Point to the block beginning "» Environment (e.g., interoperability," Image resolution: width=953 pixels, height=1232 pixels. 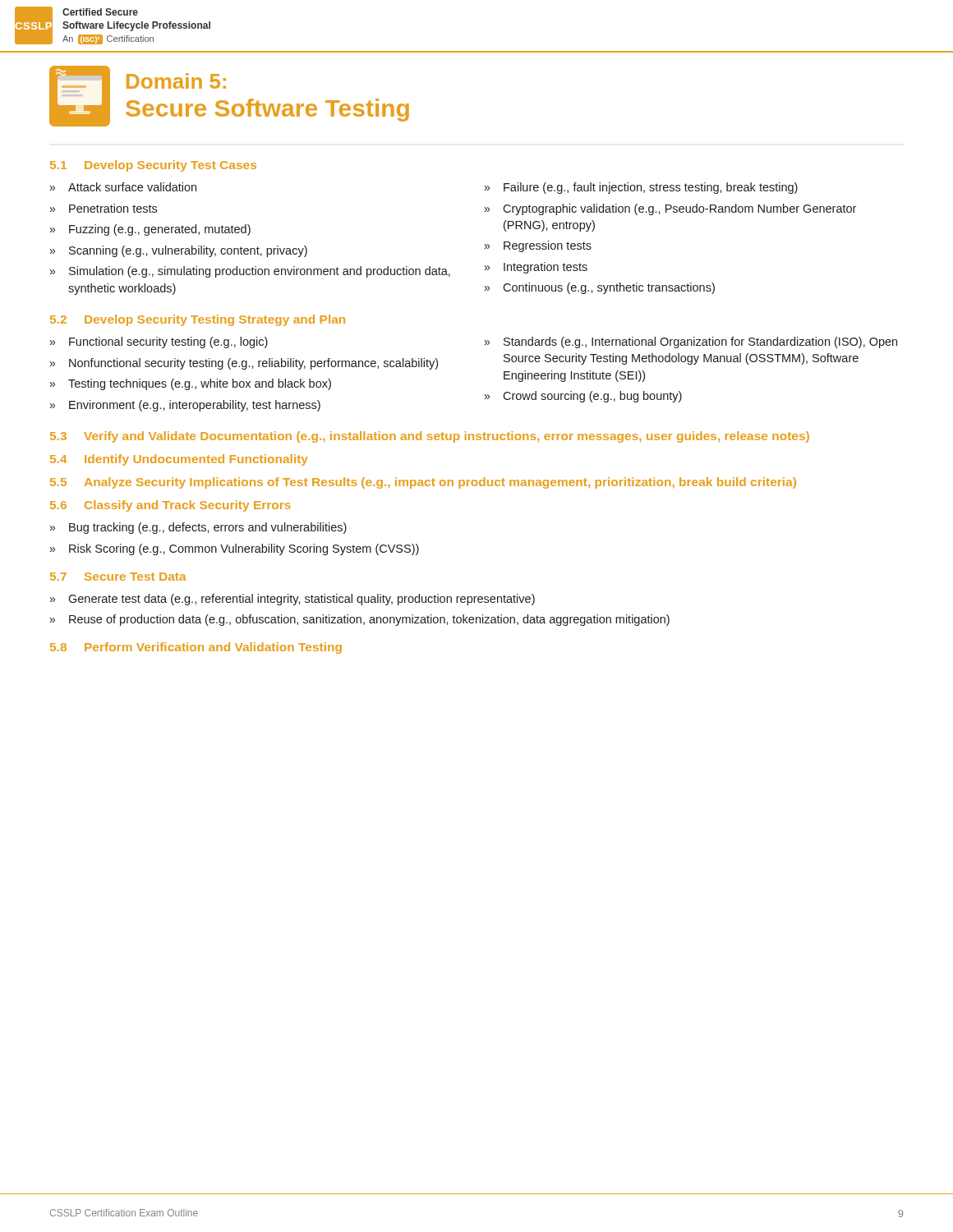pos(259,405)
